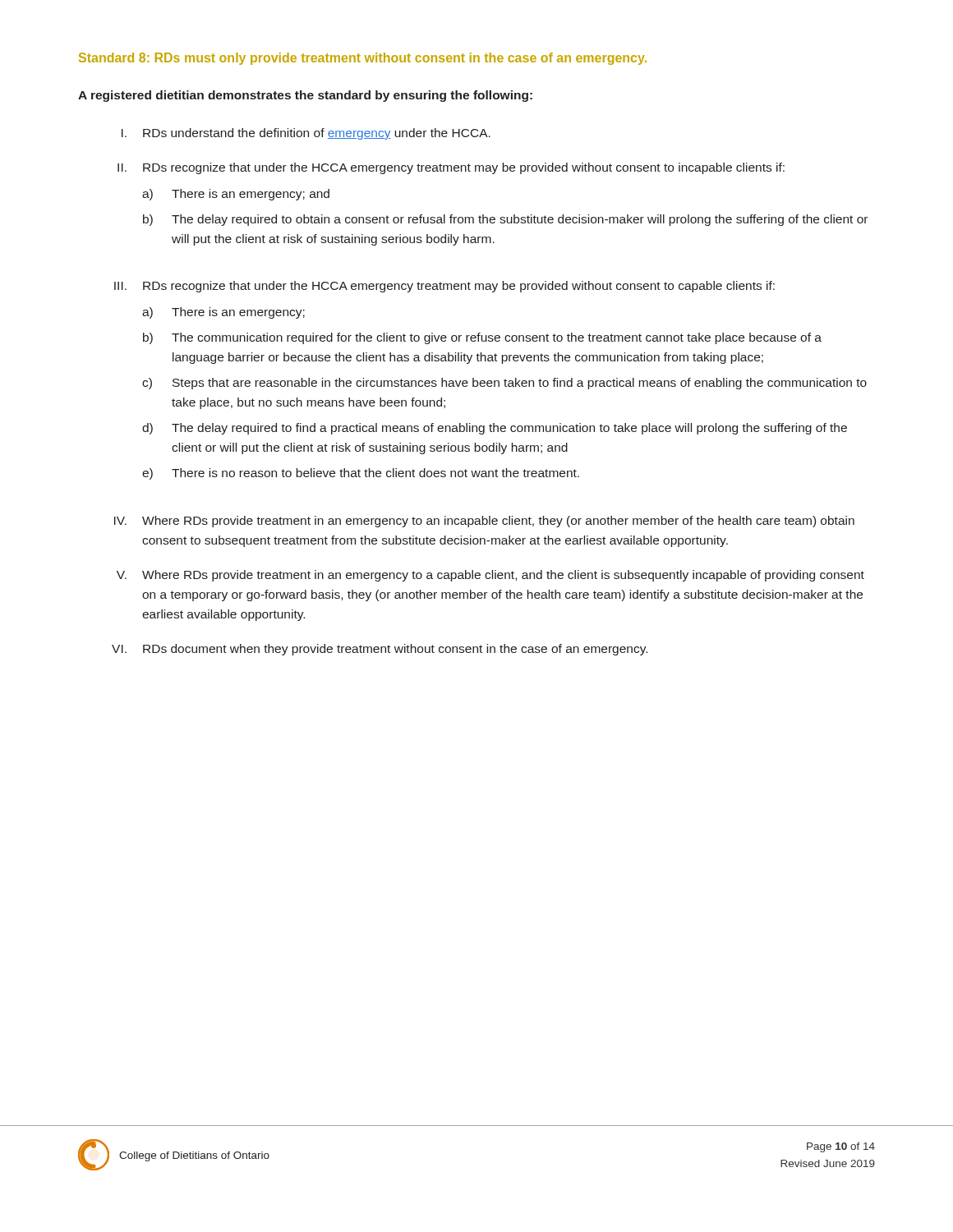
Task: Locate the block of text that opens with "IV. Where RDs provide treatment in an emergency"
Action: pos(476,530)
